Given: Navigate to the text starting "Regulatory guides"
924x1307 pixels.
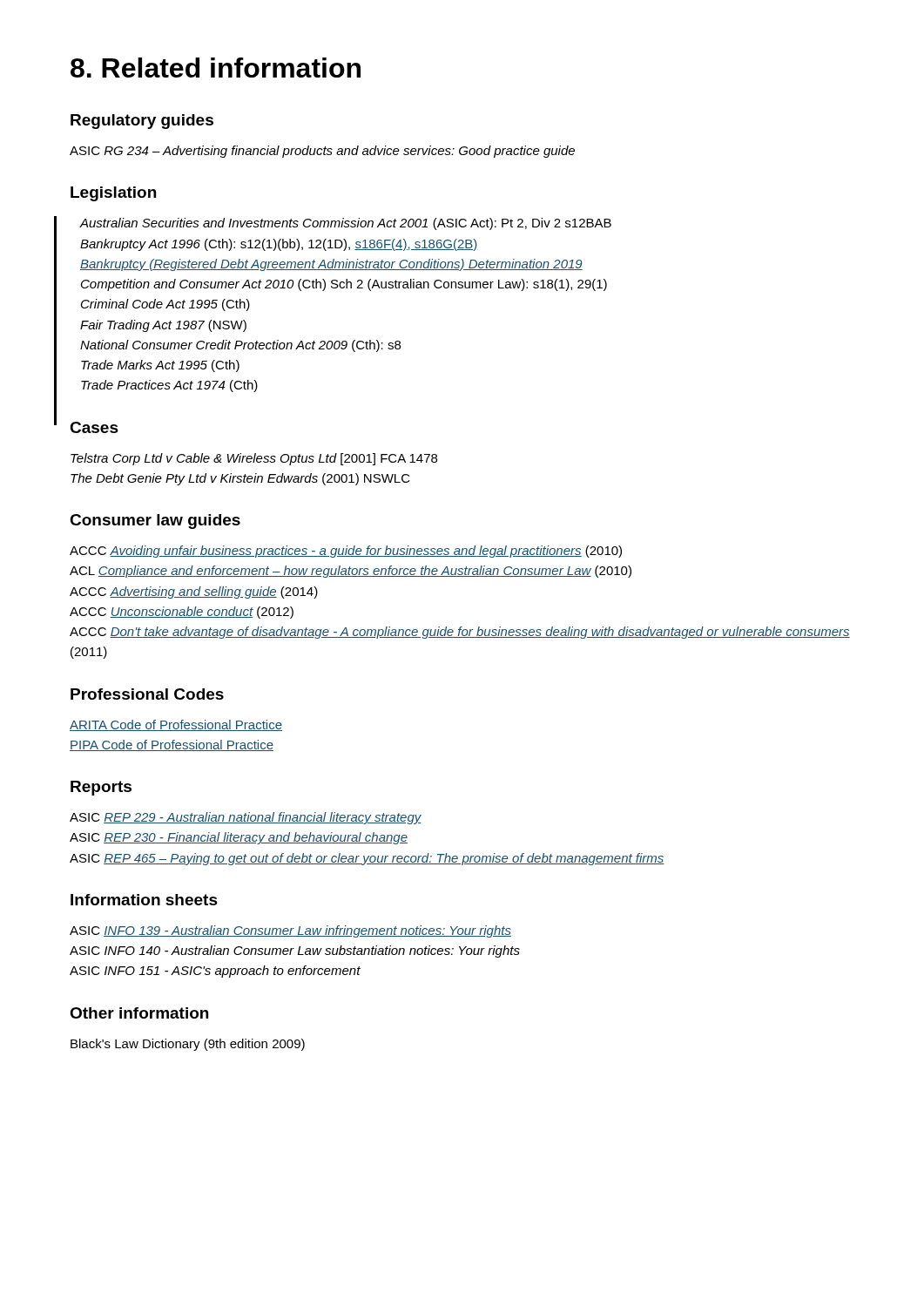Looking at the screenshot, I should 142,122.
